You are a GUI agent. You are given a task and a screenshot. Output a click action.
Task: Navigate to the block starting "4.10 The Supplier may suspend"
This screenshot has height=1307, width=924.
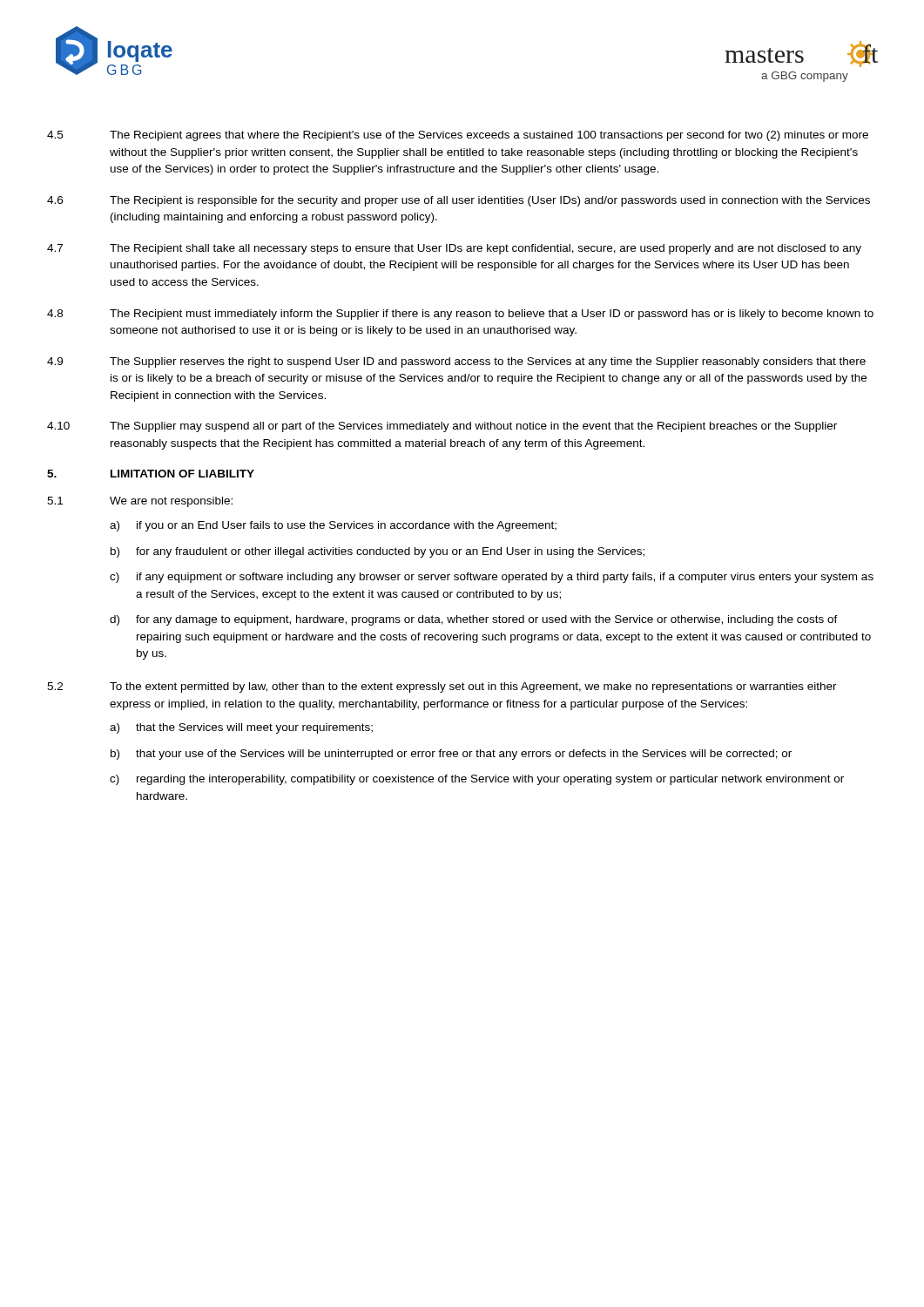pyautogui.click(x=462, y=435)
